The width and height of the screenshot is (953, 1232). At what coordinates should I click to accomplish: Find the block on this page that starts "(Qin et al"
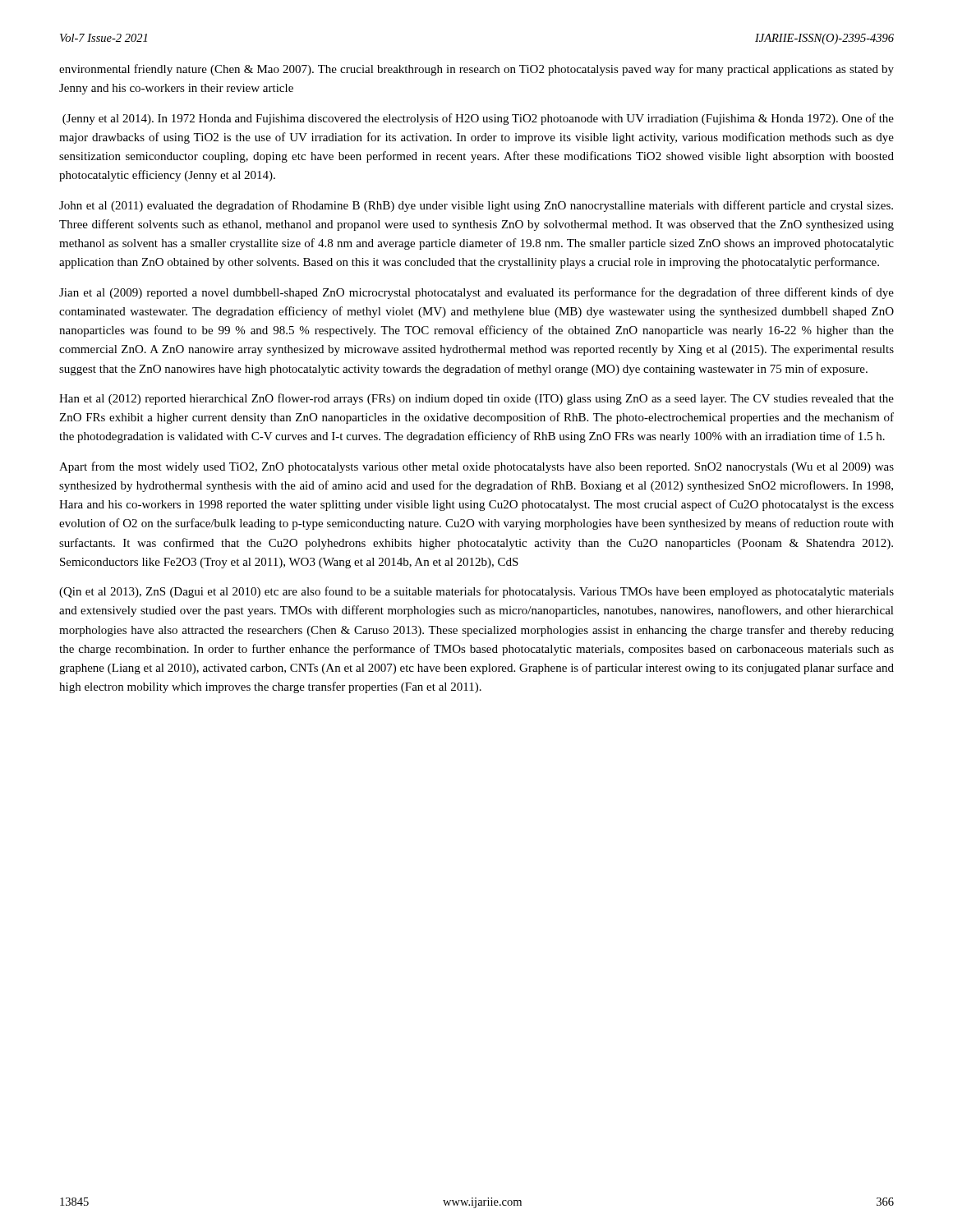(x=476, y=639)
